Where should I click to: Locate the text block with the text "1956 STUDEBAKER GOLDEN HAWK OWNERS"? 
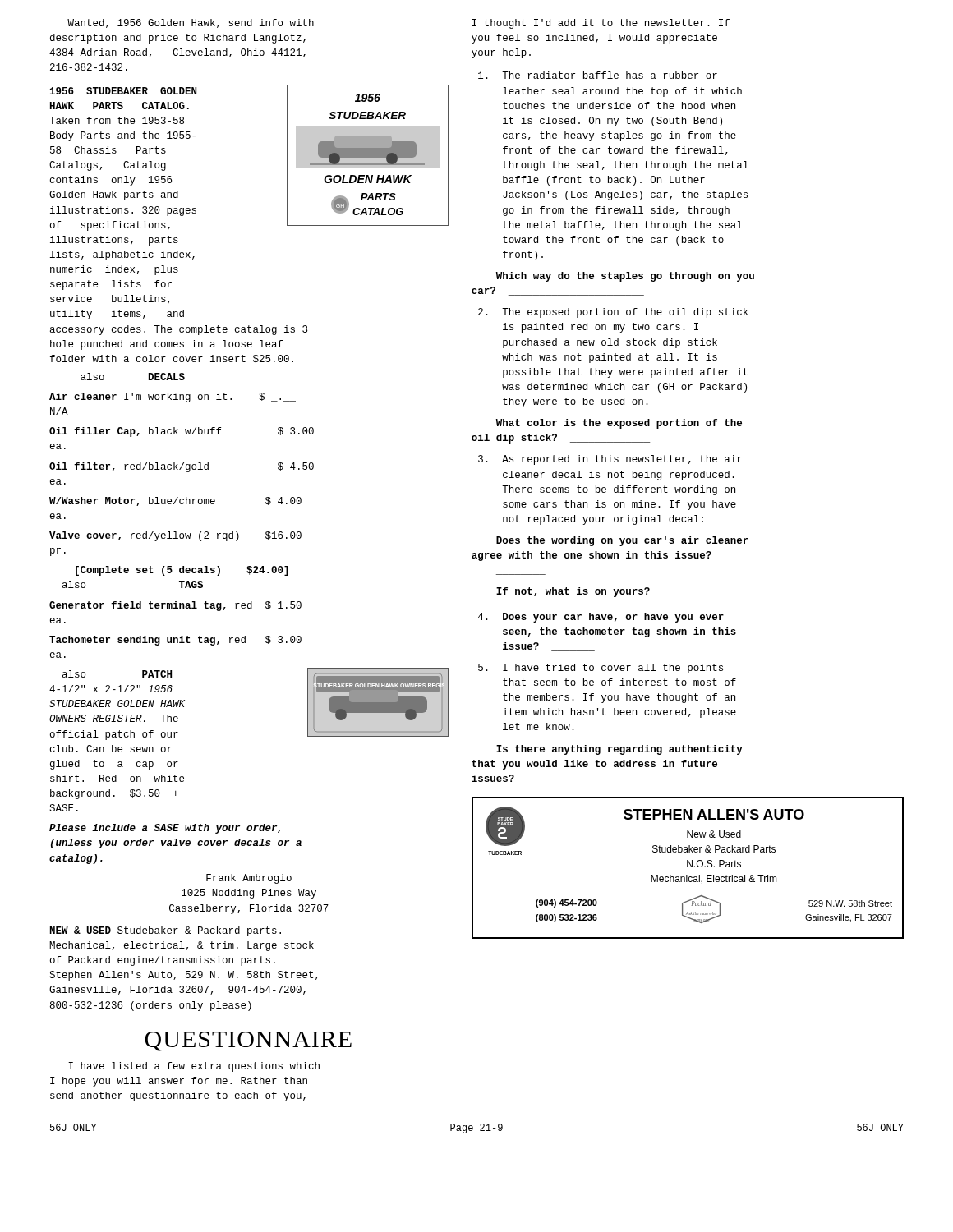[378, 703]
